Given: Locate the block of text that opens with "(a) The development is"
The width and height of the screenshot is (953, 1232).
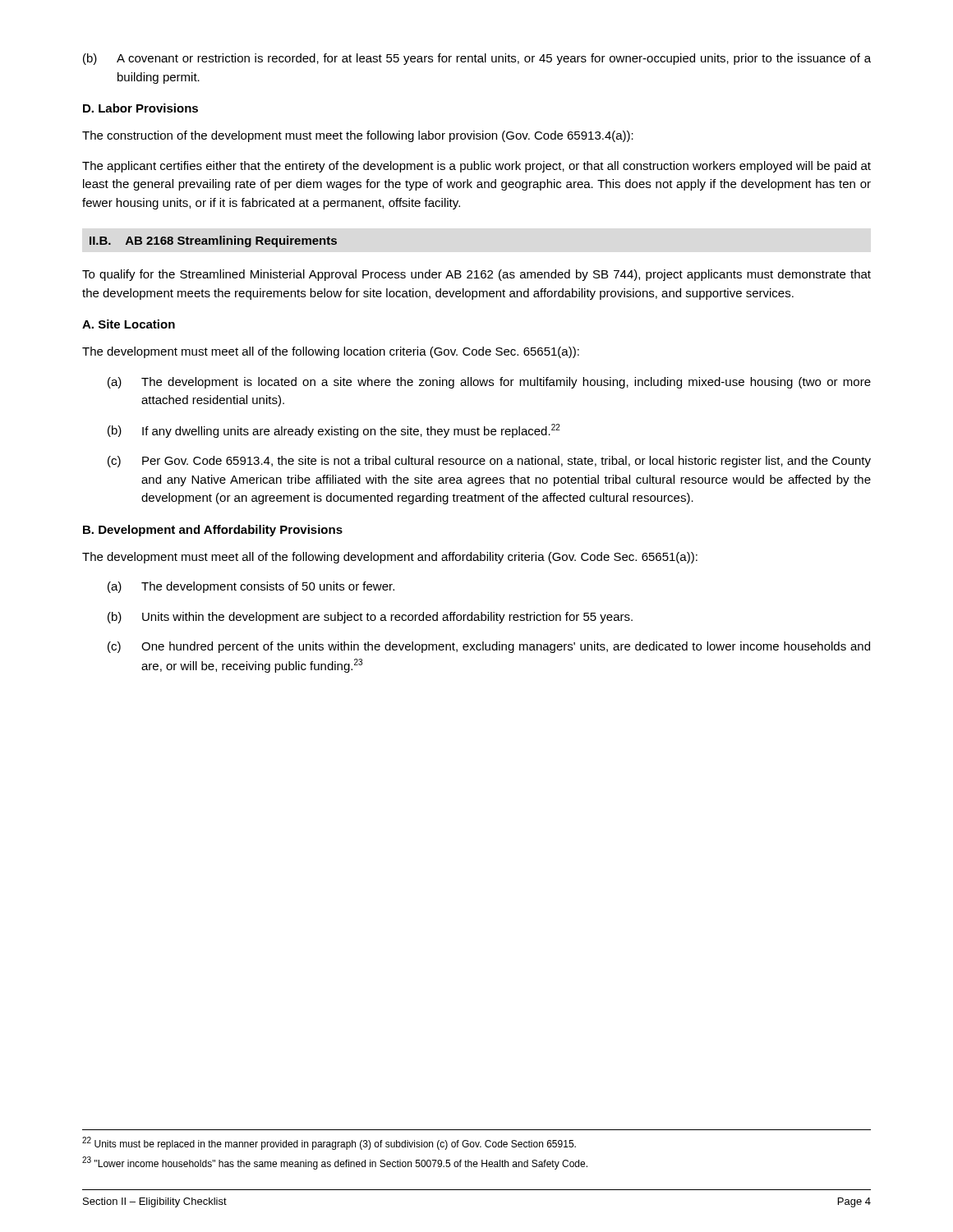Looking at the screenshot, I should click(x=489, y=391).
